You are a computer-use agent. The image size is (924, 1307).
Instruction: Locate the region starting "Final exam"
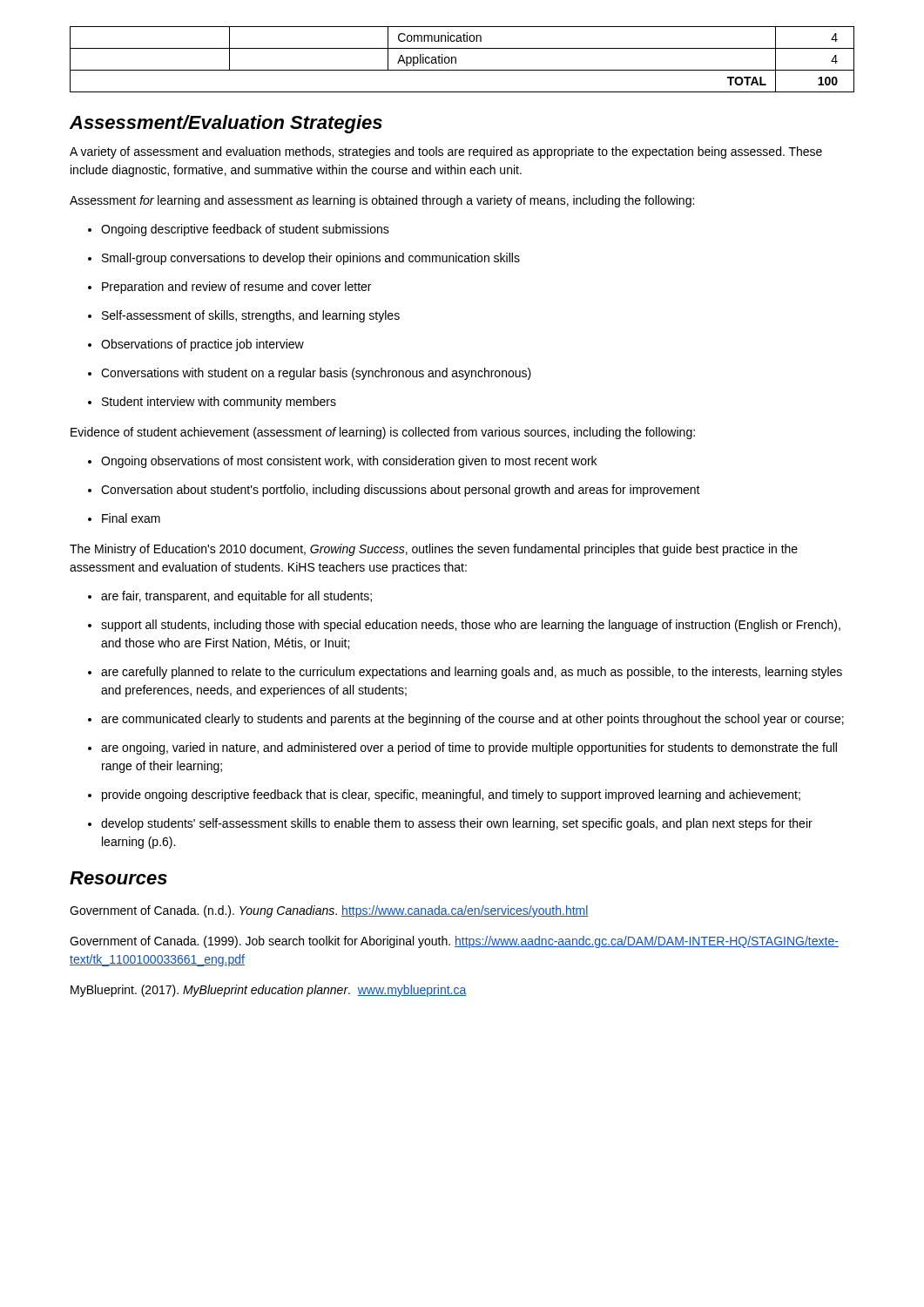tap(124, 518)
